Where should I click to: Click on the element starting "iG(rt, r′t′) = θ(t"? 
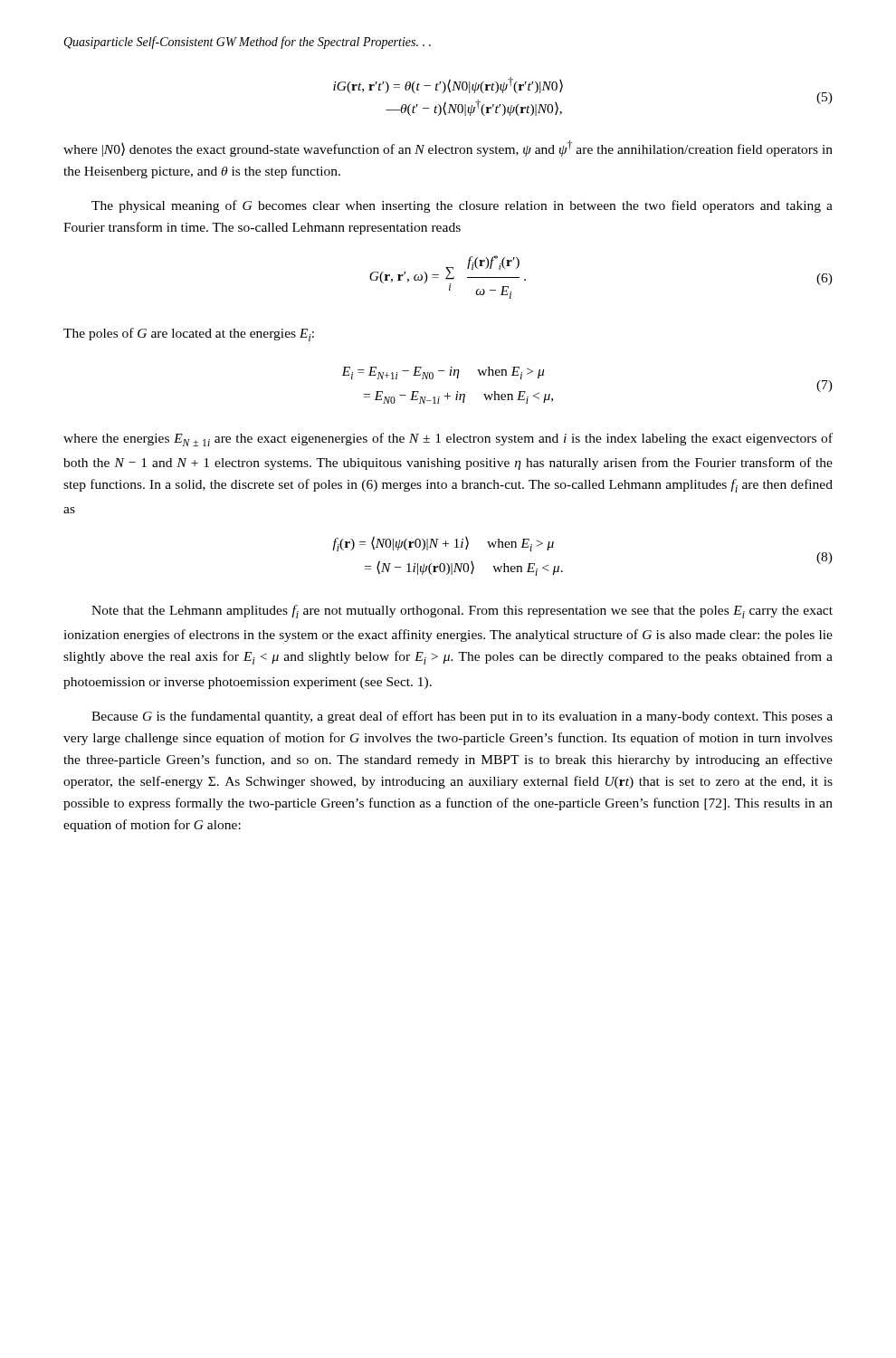(583, 97)
